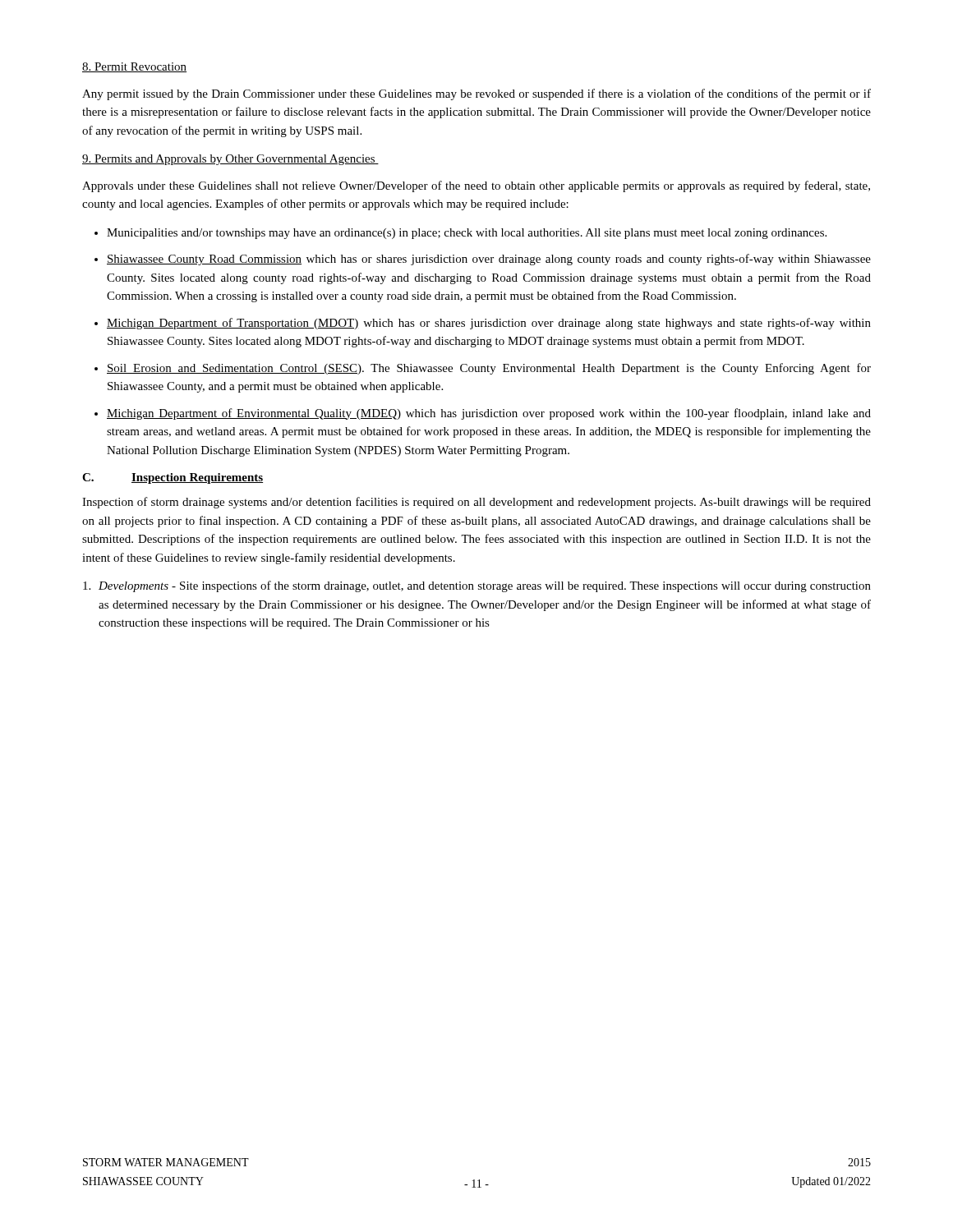Viewport: 953px width, 1232px height.
Task: Locate the text block starting "Inspection of storm drainage systems and/or detention"
Action: coord(476,530)
